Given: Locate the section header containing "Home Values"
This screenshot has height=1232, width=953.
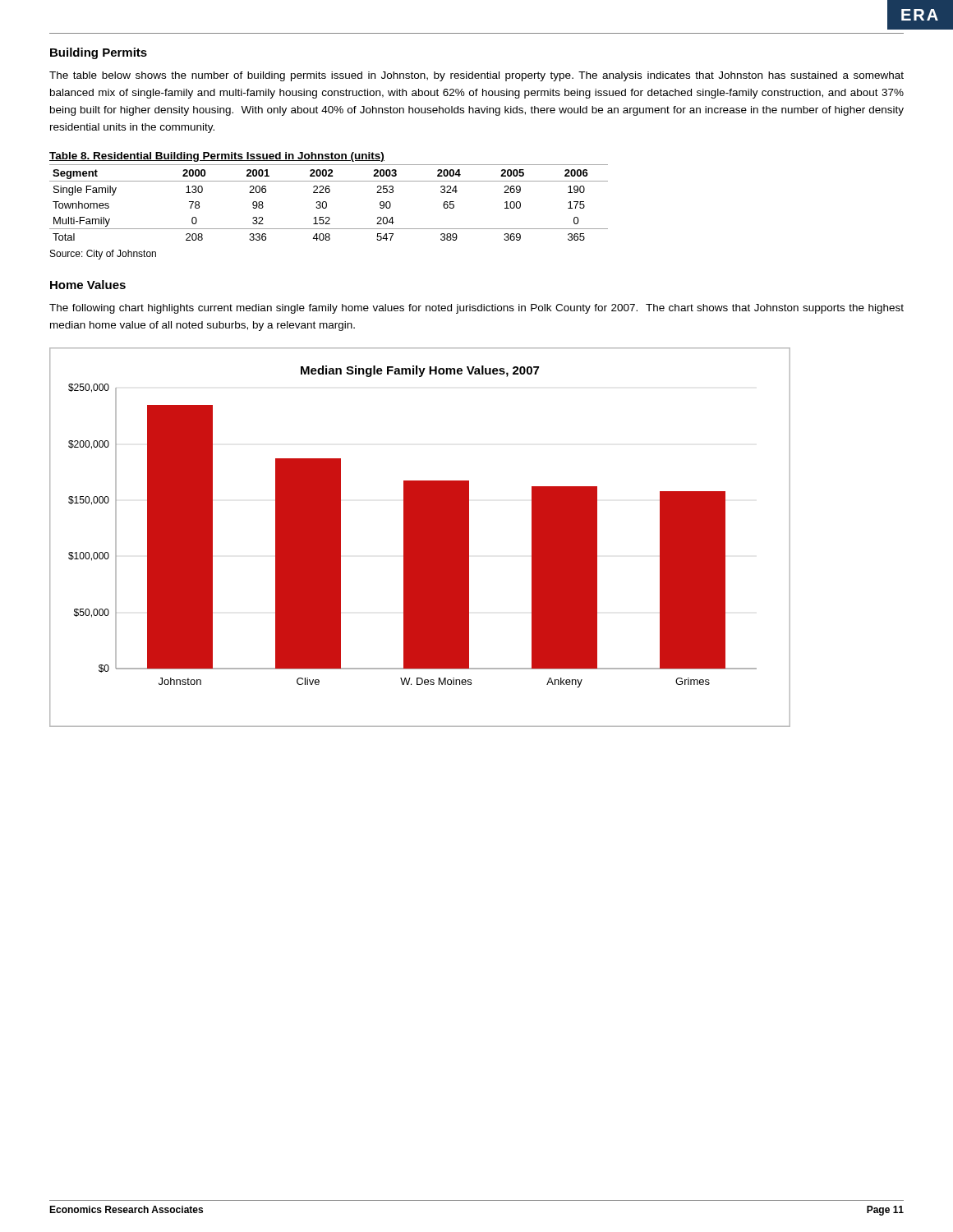Looking at the screenshot, I should click(88, 284).
